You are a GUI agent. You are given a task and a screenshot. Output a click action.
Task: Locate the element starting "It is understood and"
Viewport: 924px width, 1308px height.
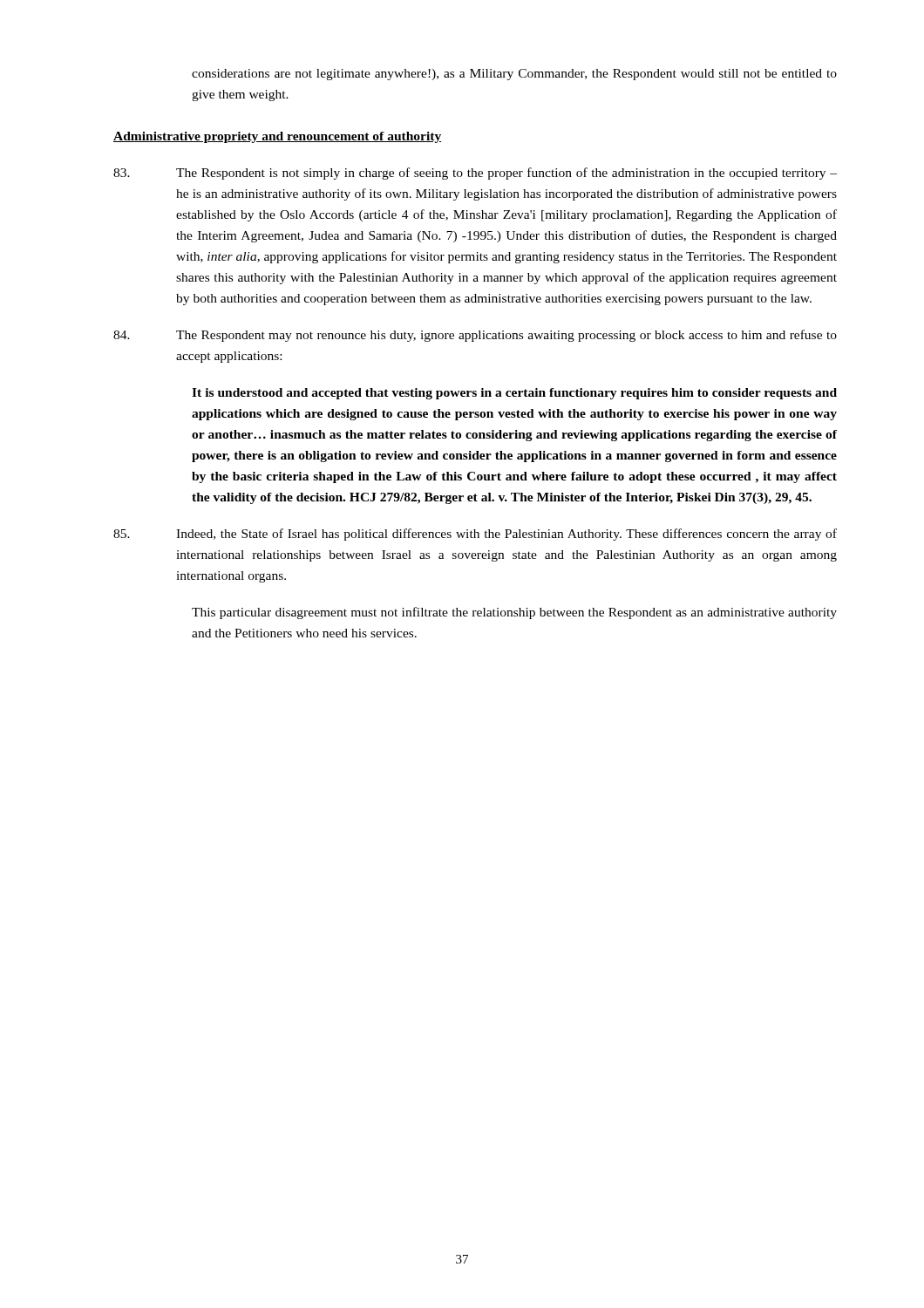[x=514, y=445]
